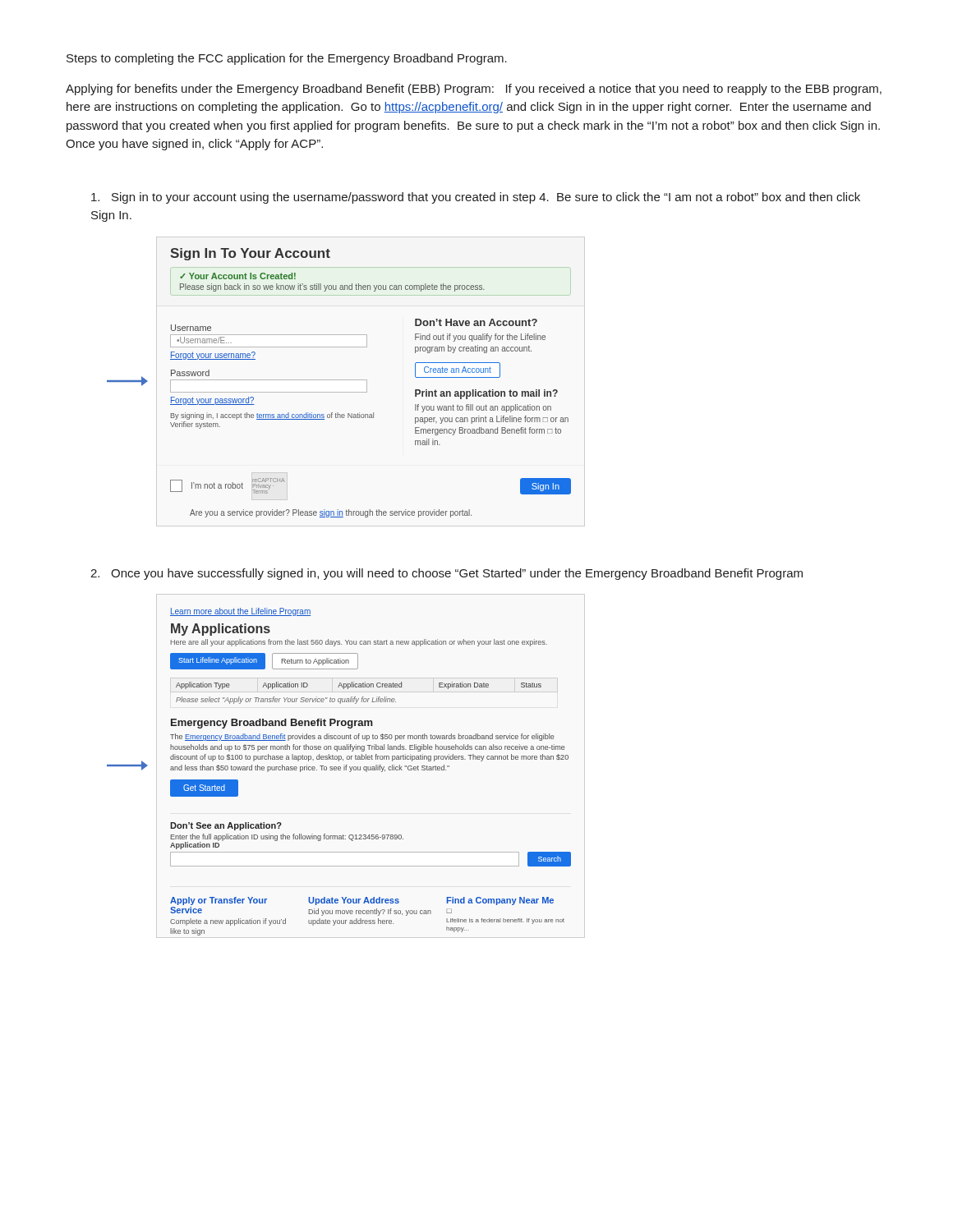Image resolution: width=953 pixels, height=1232 pixels.
Task: Find the block on this page that starts "2. Once you have successfully"
Action: (x=447, y=572)
